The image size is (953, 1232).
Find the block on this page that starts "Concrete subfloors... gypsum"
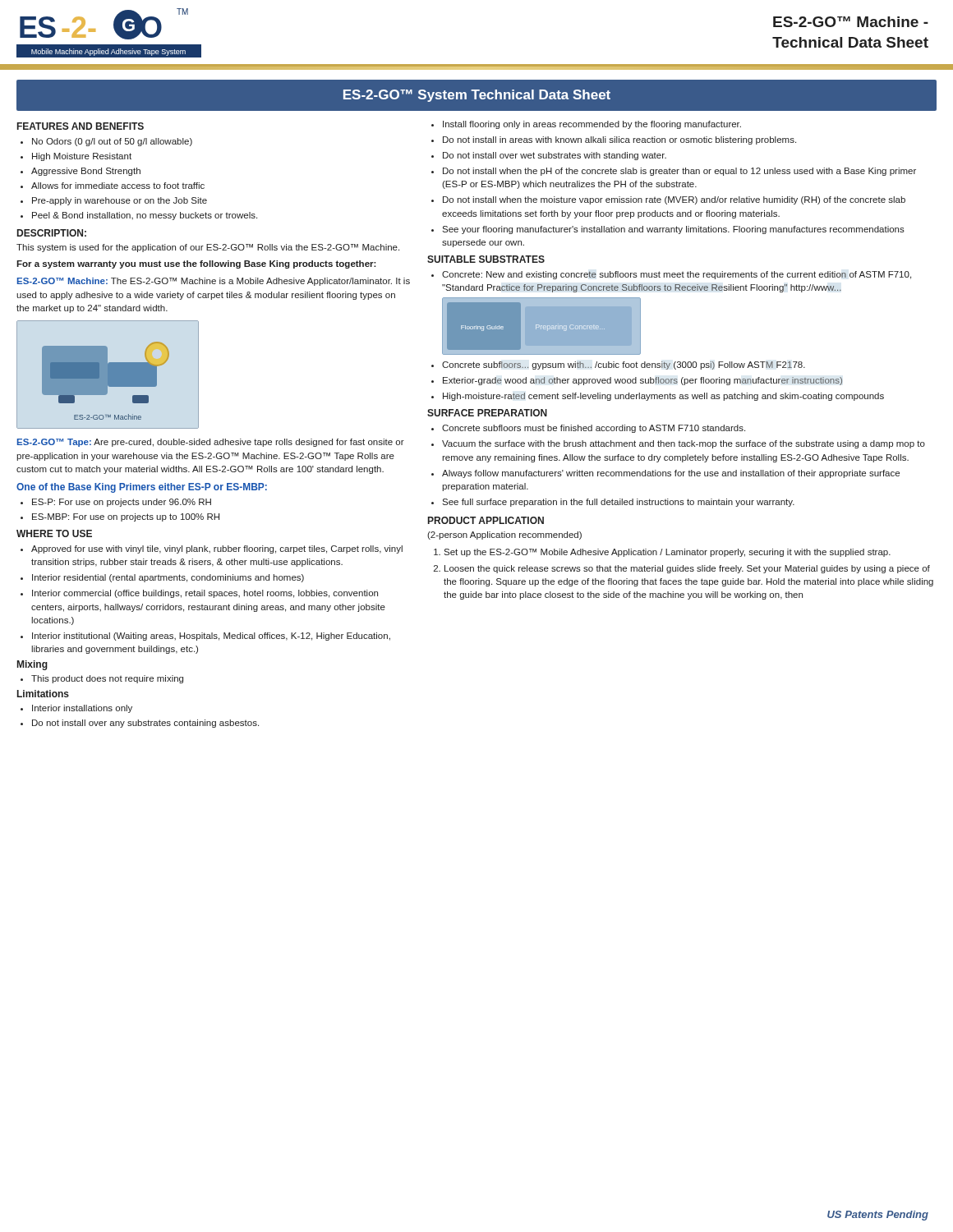624,365
